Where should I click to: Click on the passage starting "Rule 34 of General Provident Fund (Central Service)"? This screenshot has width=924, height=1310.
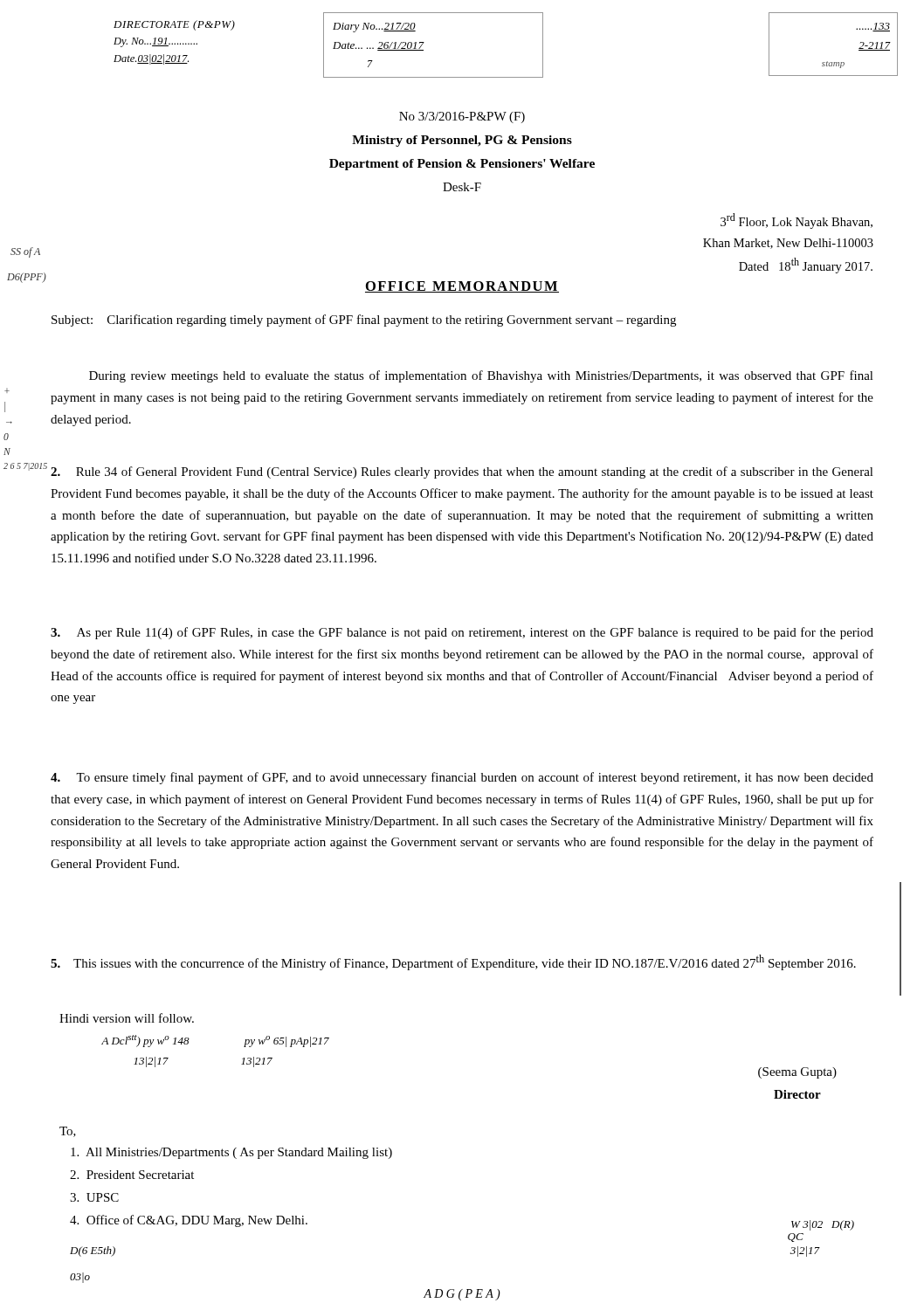[462, 515]
